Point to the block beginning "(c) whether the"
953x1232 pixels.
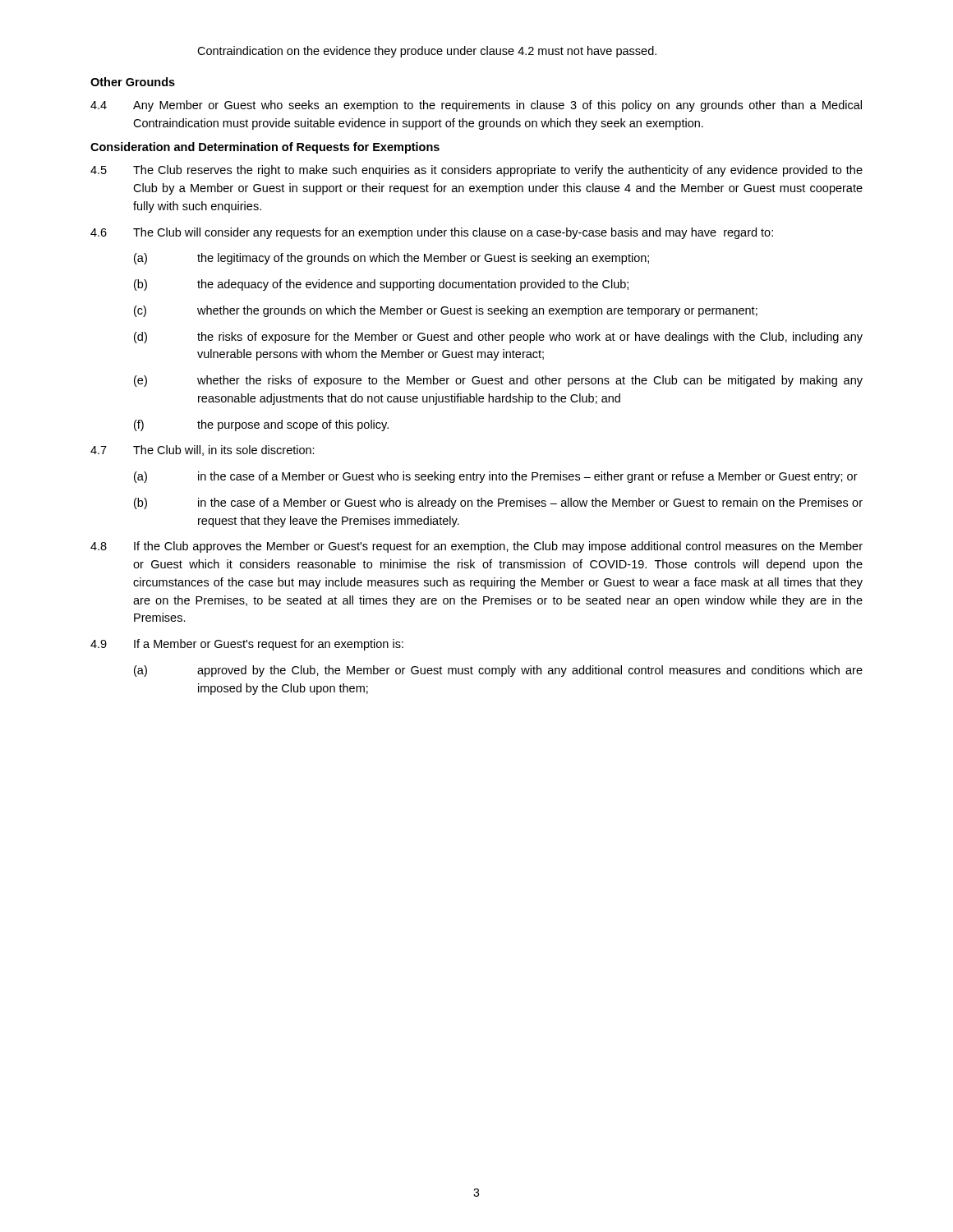click(x=498, y=311)
